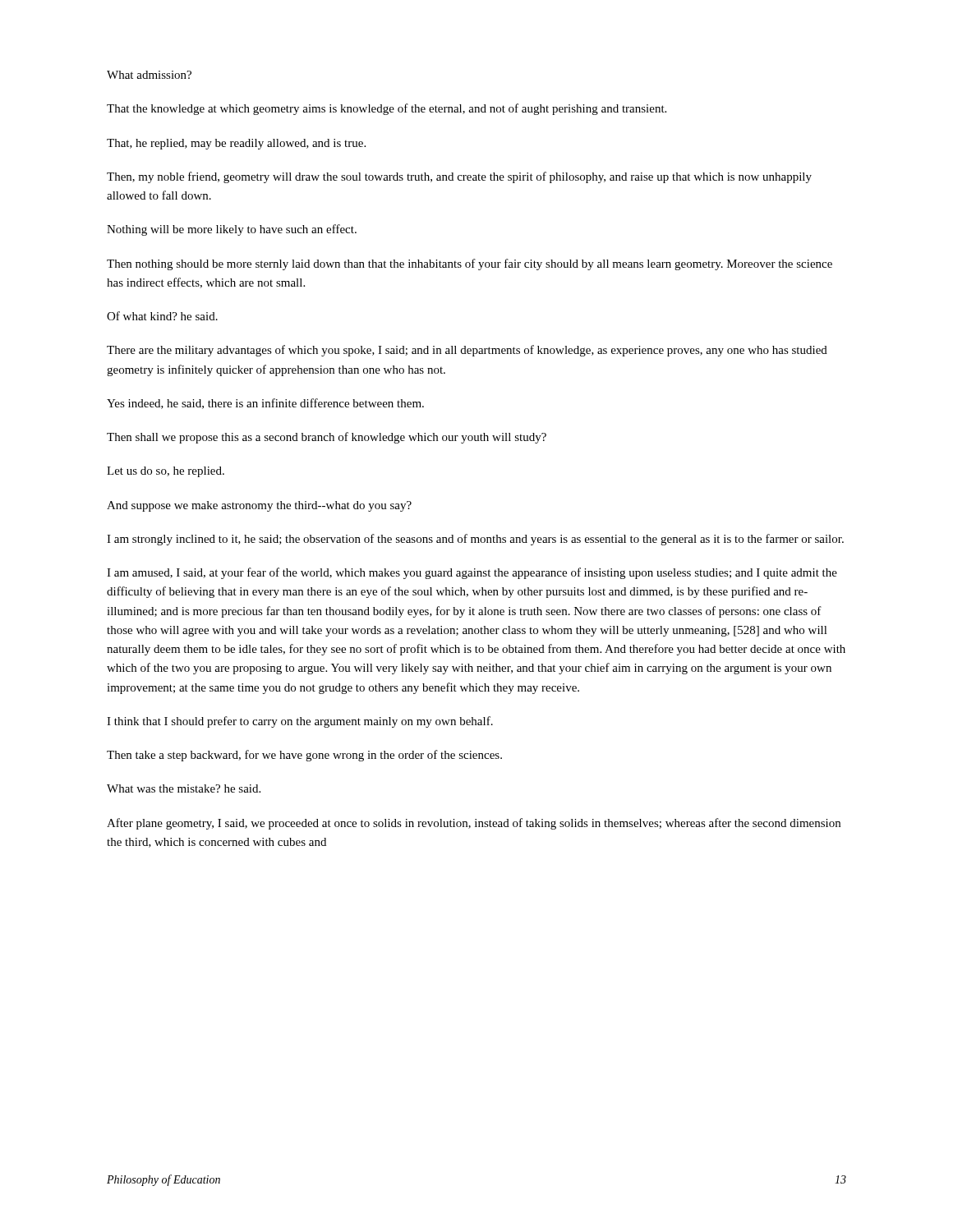This screenshot has height=1232, width=953.
Task: Click on the text block containing "Let us do"
Action: (x=166, y=471)
